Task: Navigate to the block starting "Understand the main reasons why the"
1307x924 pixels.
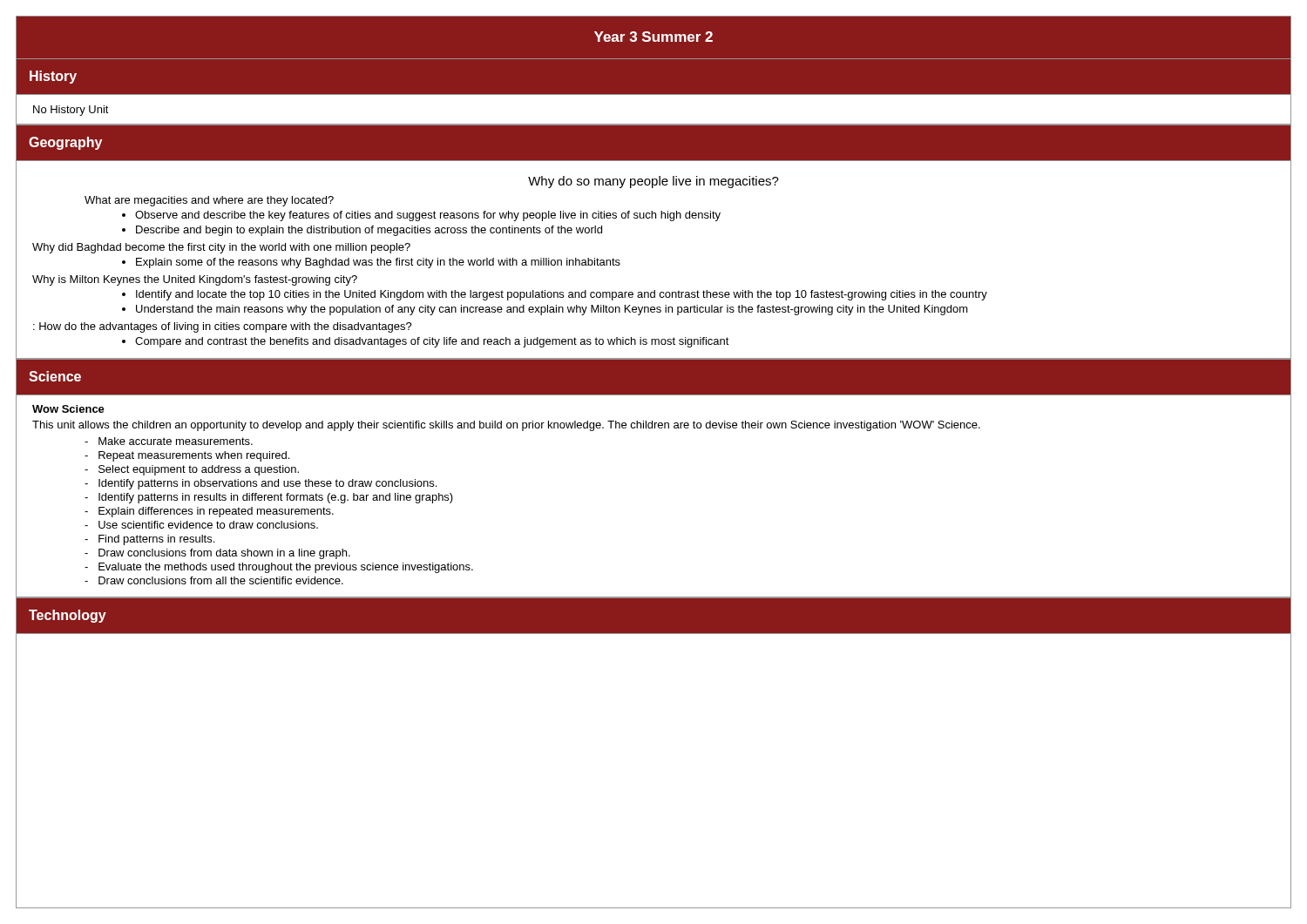Action: [x=552, y=309]
